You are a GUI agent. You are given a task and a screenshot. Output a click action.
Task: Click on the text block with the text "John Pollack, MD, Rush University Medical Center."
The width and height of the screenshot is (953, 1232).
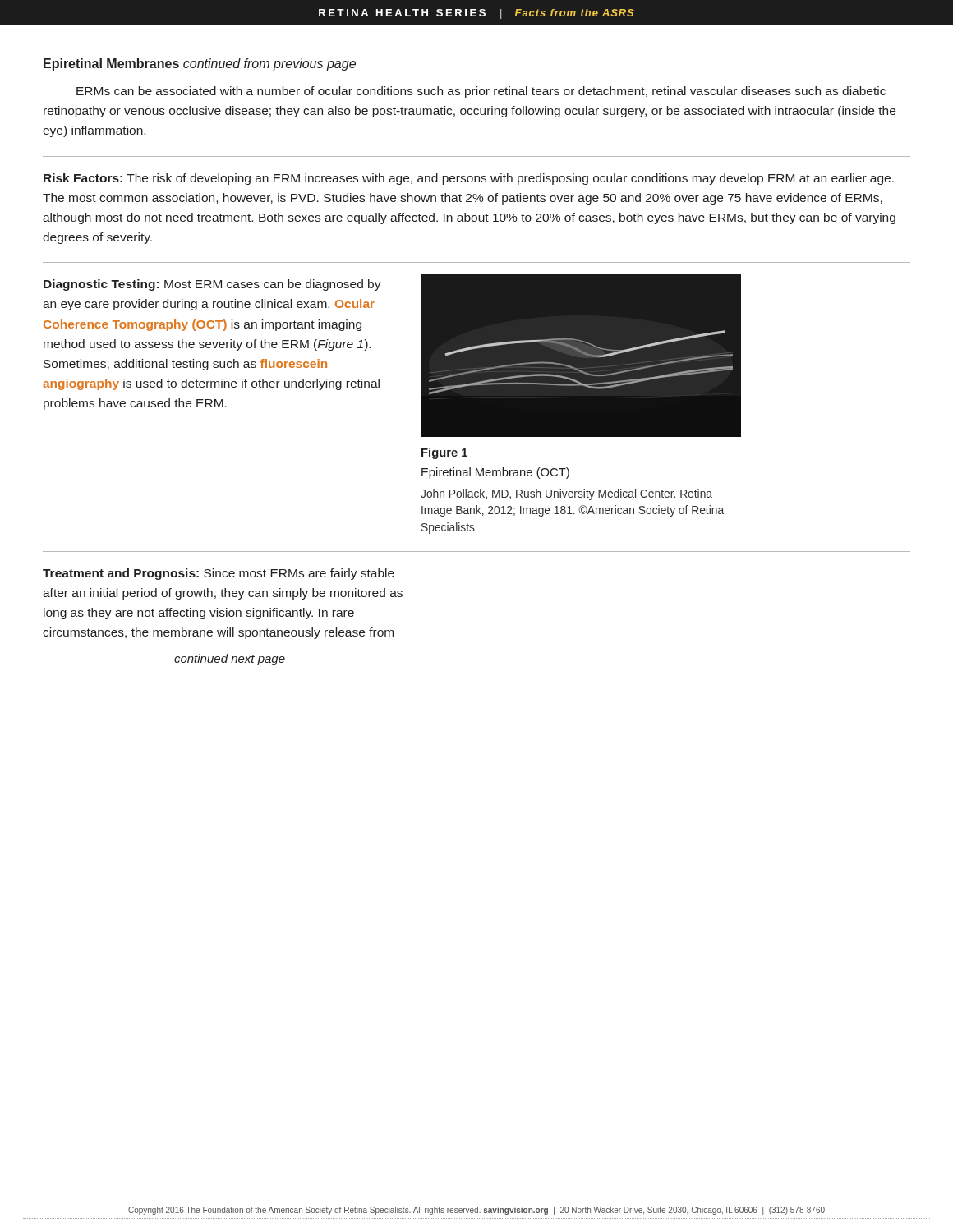click(572, 511)
